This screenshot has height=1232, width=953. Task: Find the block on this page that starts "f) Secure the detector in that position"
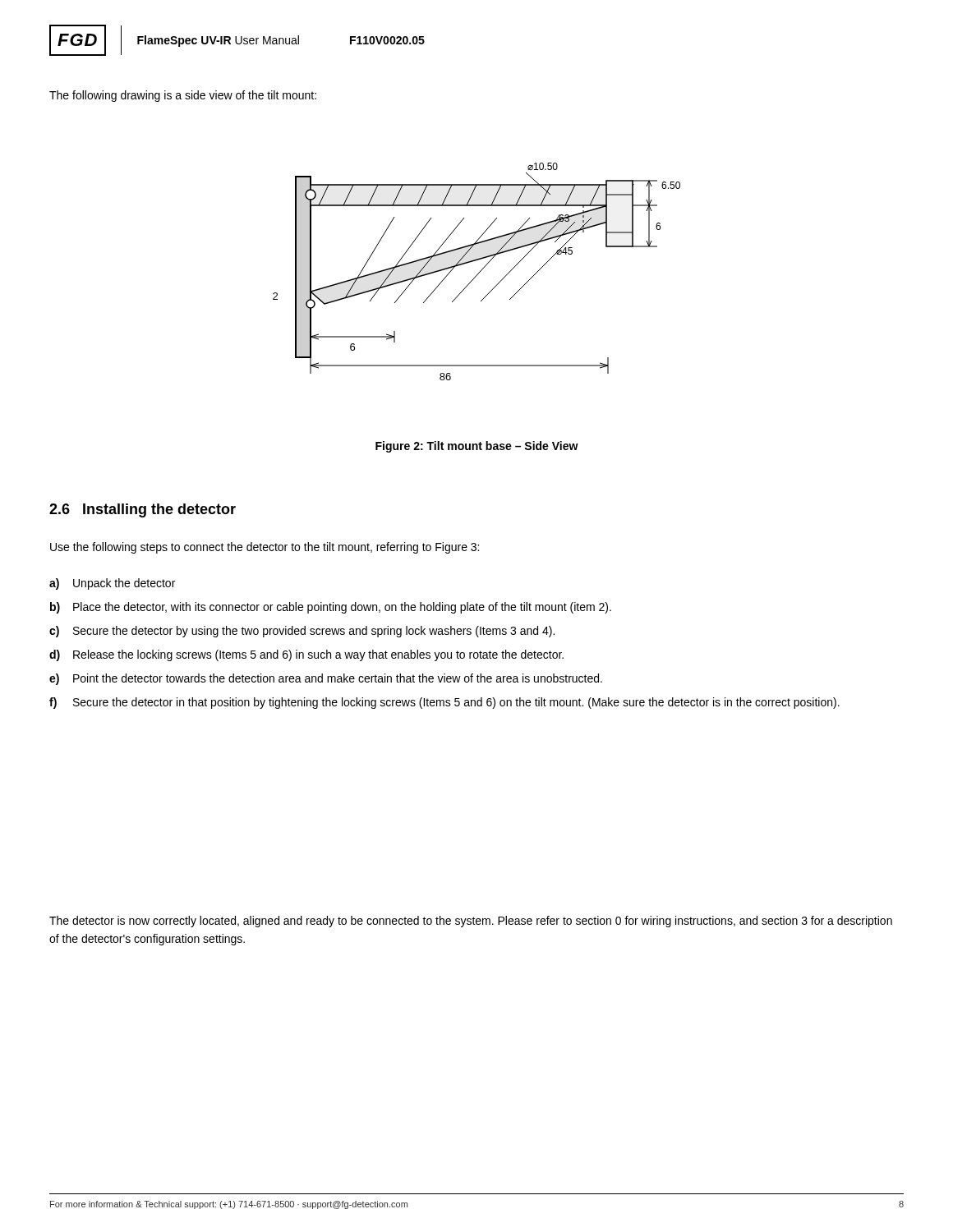pyautogui.click(x=476, y=703)
